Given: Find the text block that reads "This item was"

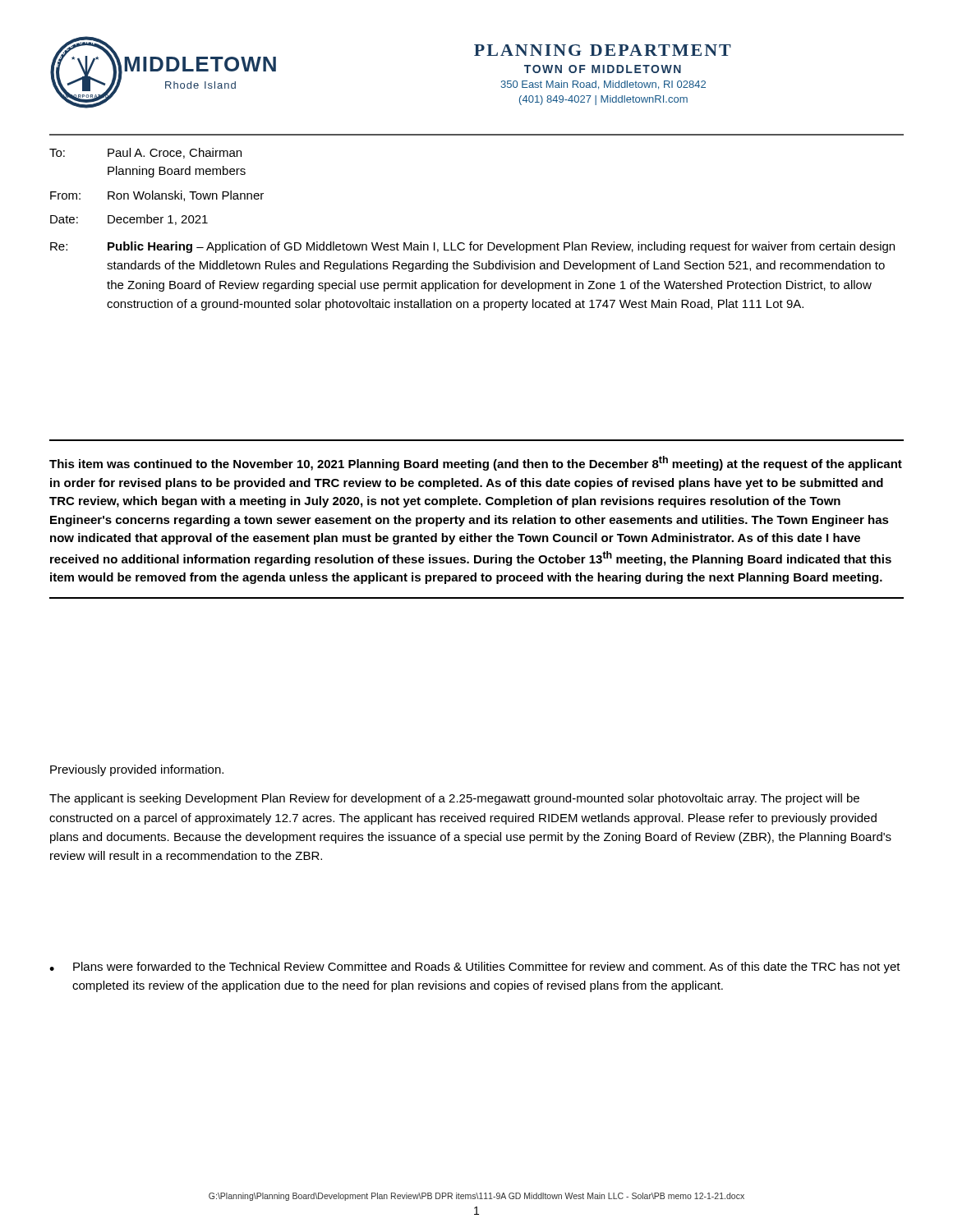Looking at the screenshot, I should [x=476, y=520].
